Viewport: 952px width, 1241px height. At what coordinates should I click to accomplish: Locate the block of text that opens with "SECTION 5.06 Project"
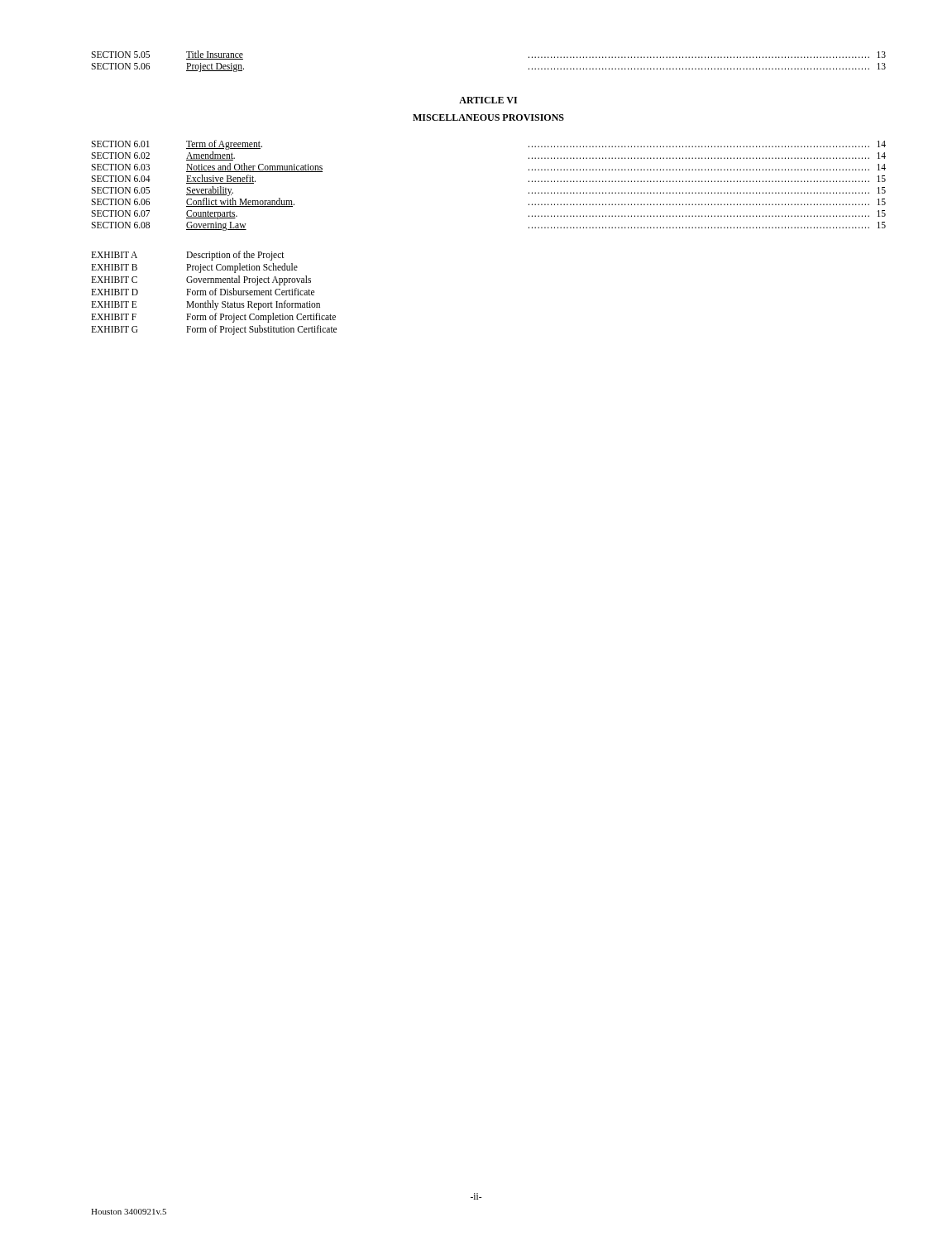point(119,67)
